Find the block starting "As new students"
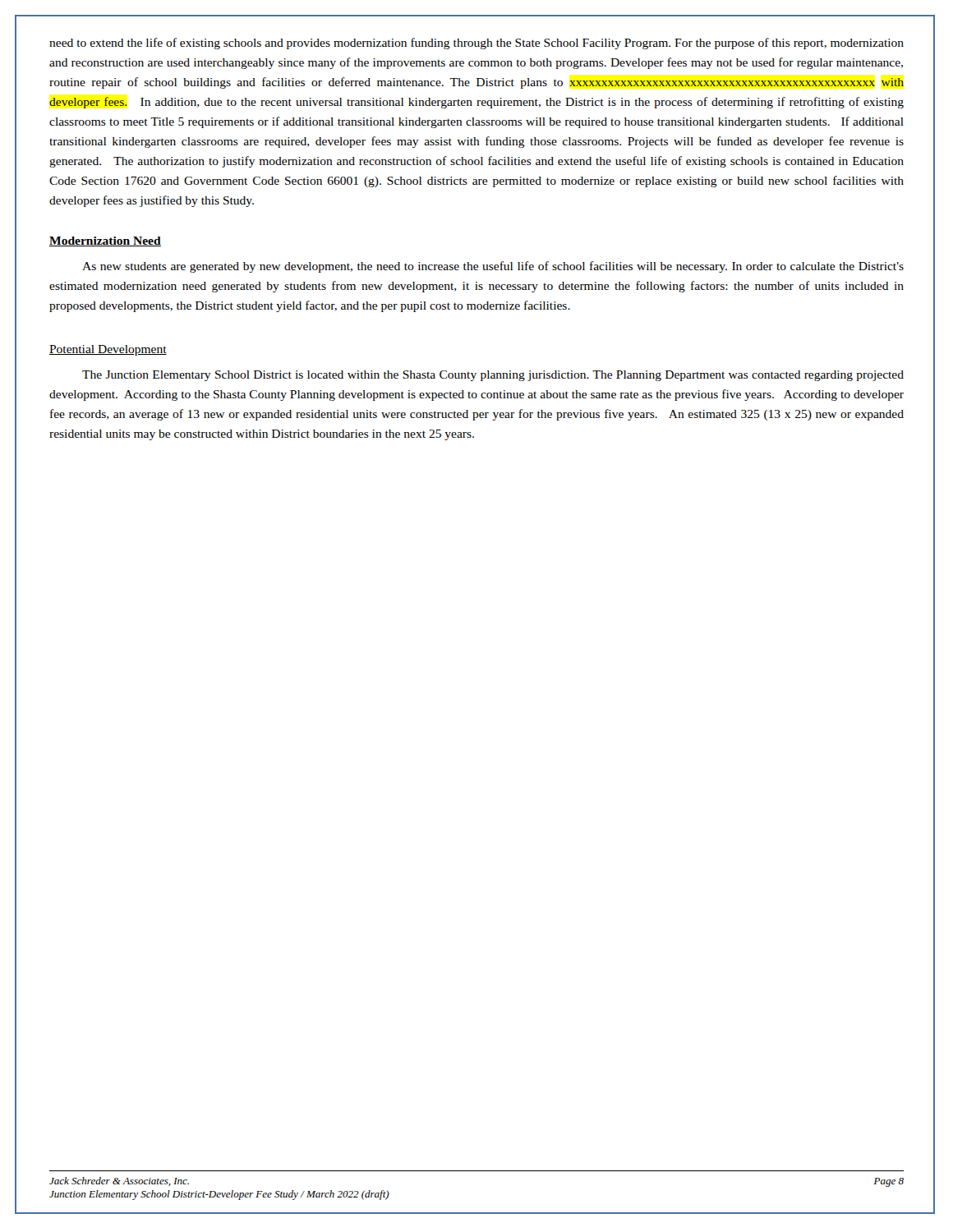This screenshot has height=1232, width=953. tap(476, 286)
